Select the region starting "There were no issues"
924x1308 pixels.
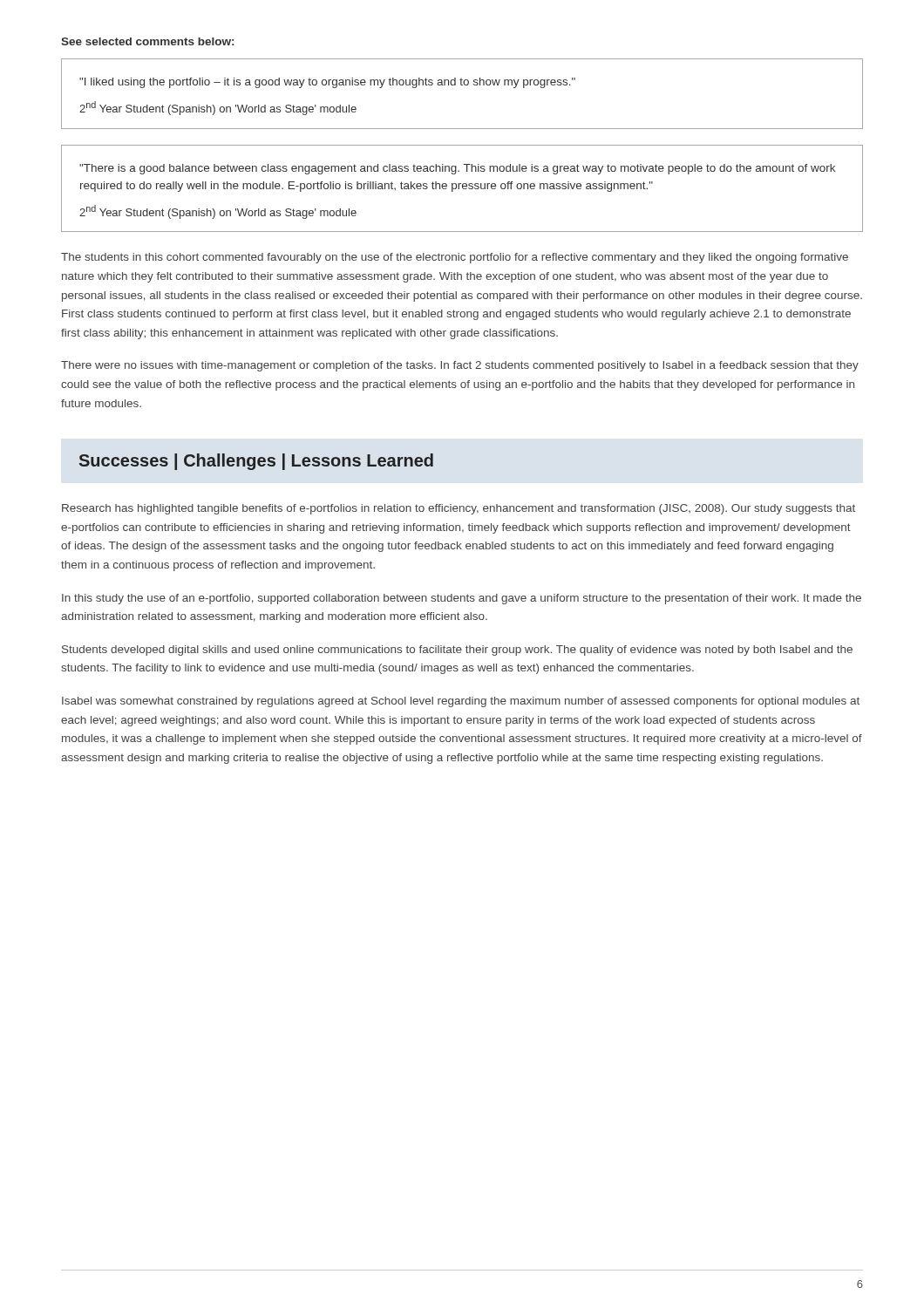(460, 384)
